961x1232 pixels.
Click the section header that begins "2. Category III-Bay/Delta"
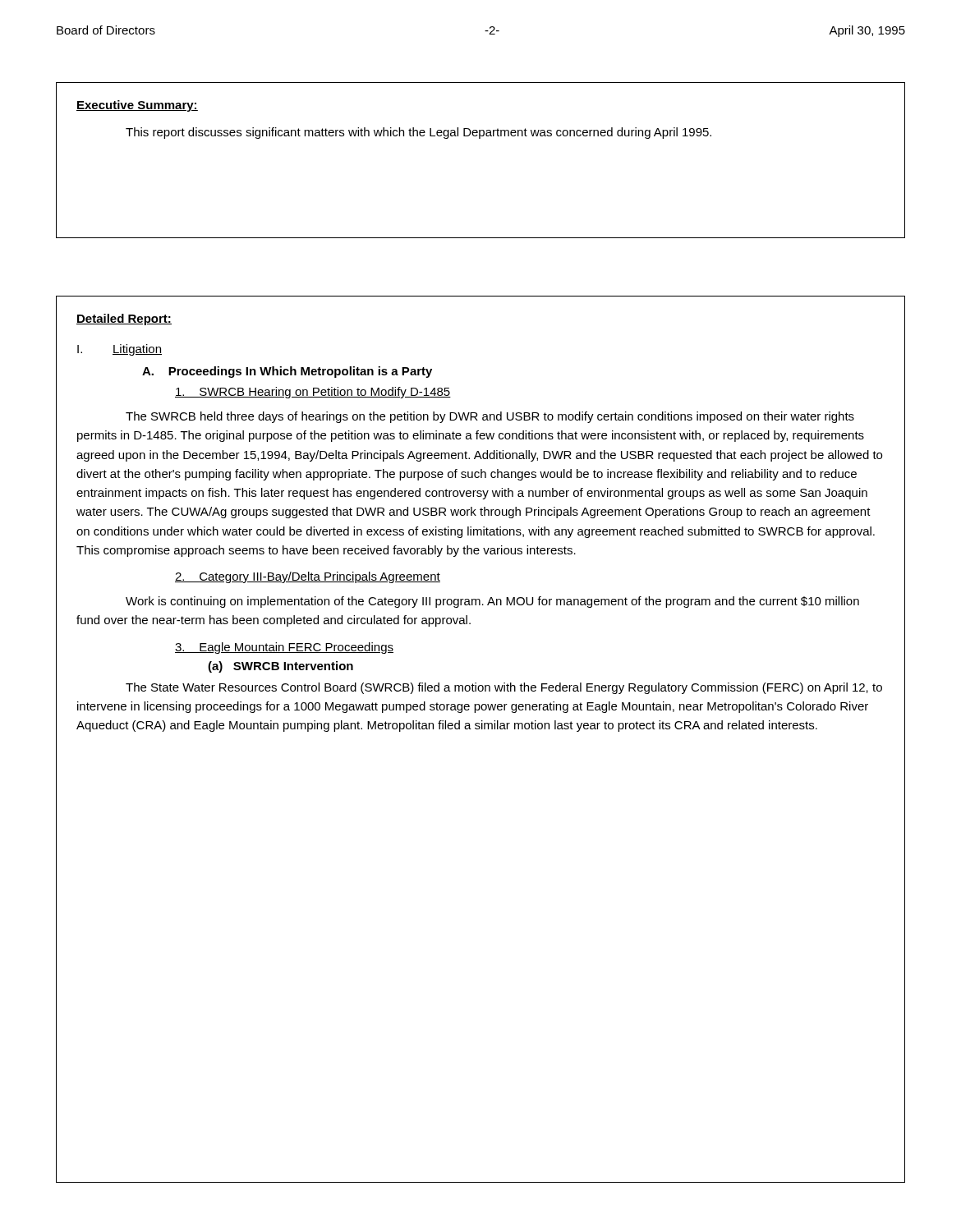tap(307, 576)
